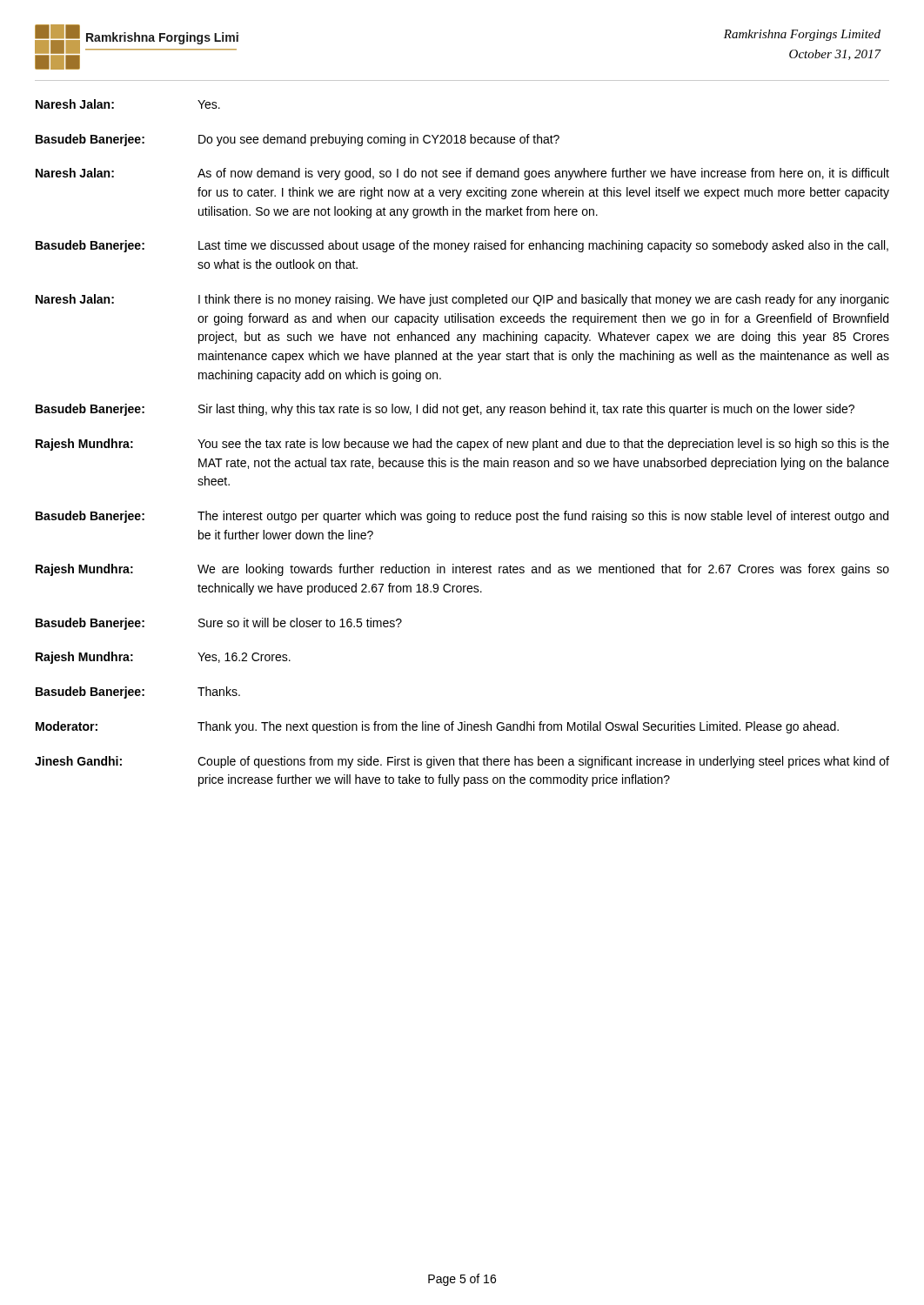Find the passage starting "Basudeb Banerjee: Do you see demand"

click(x=462, y=140)
